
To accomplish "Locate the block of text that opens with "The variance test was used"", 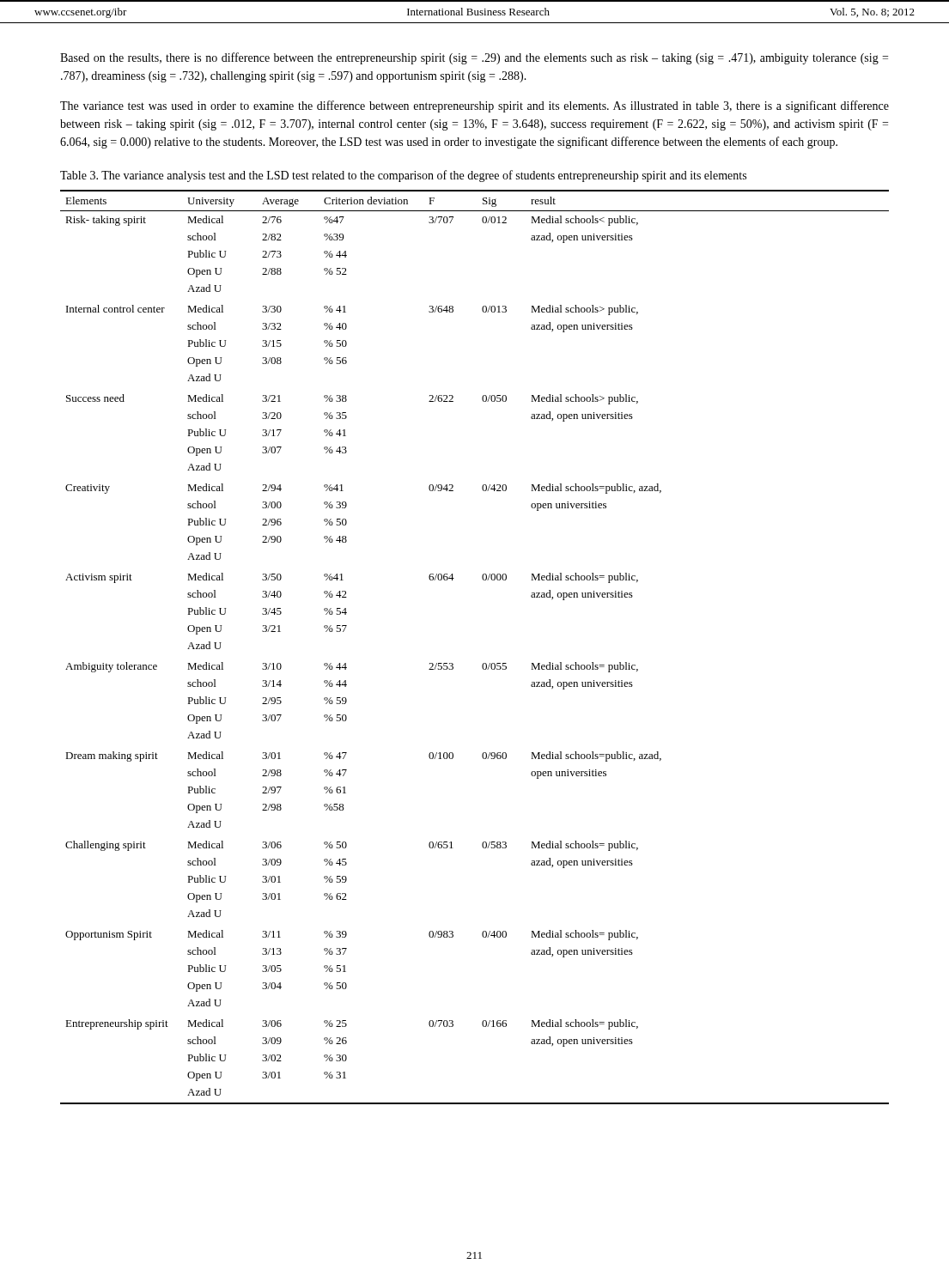I will [474, 124].
